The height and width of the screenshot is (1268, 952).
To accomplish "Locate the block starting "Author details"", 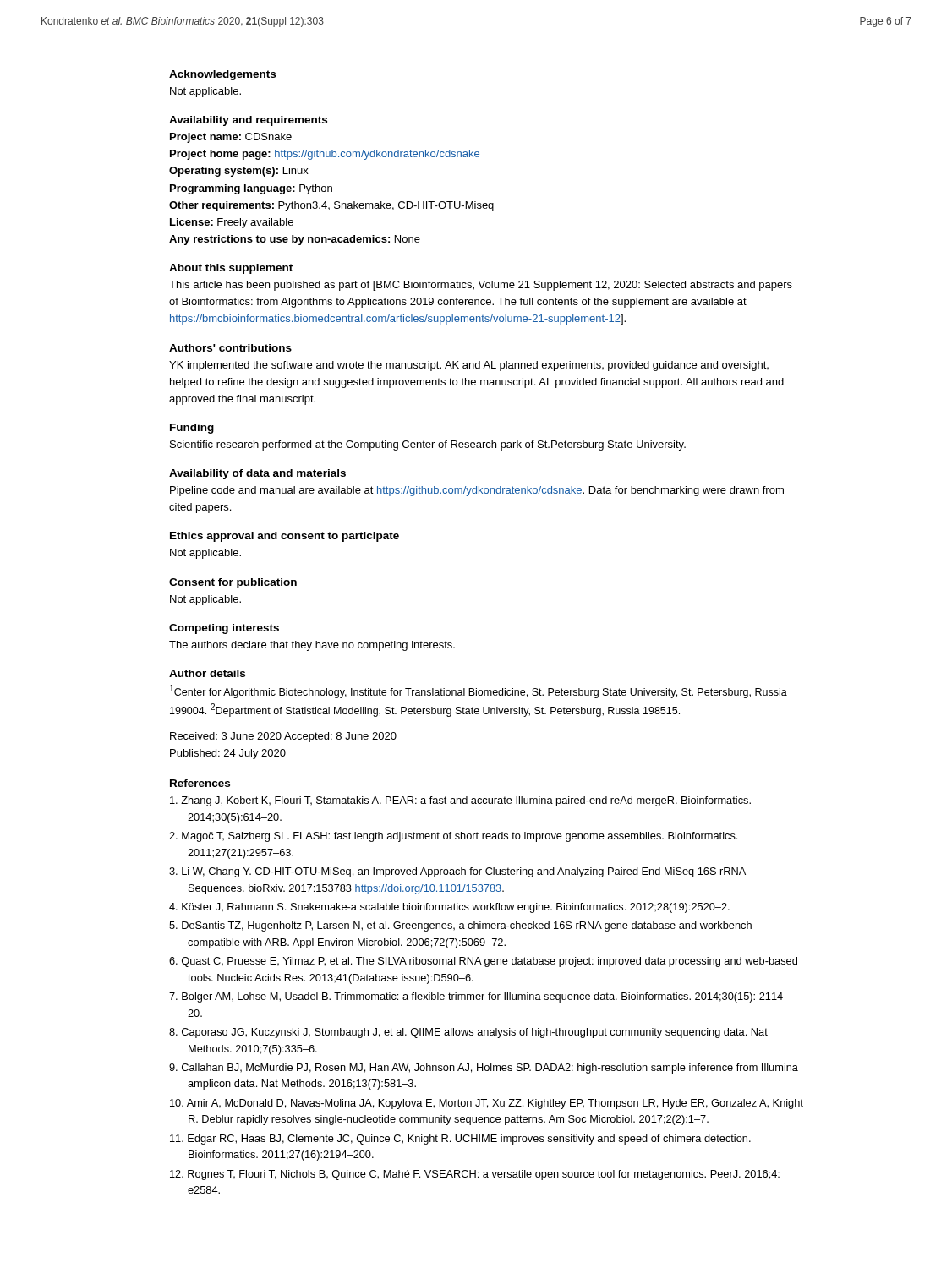I will pos(207,673).
